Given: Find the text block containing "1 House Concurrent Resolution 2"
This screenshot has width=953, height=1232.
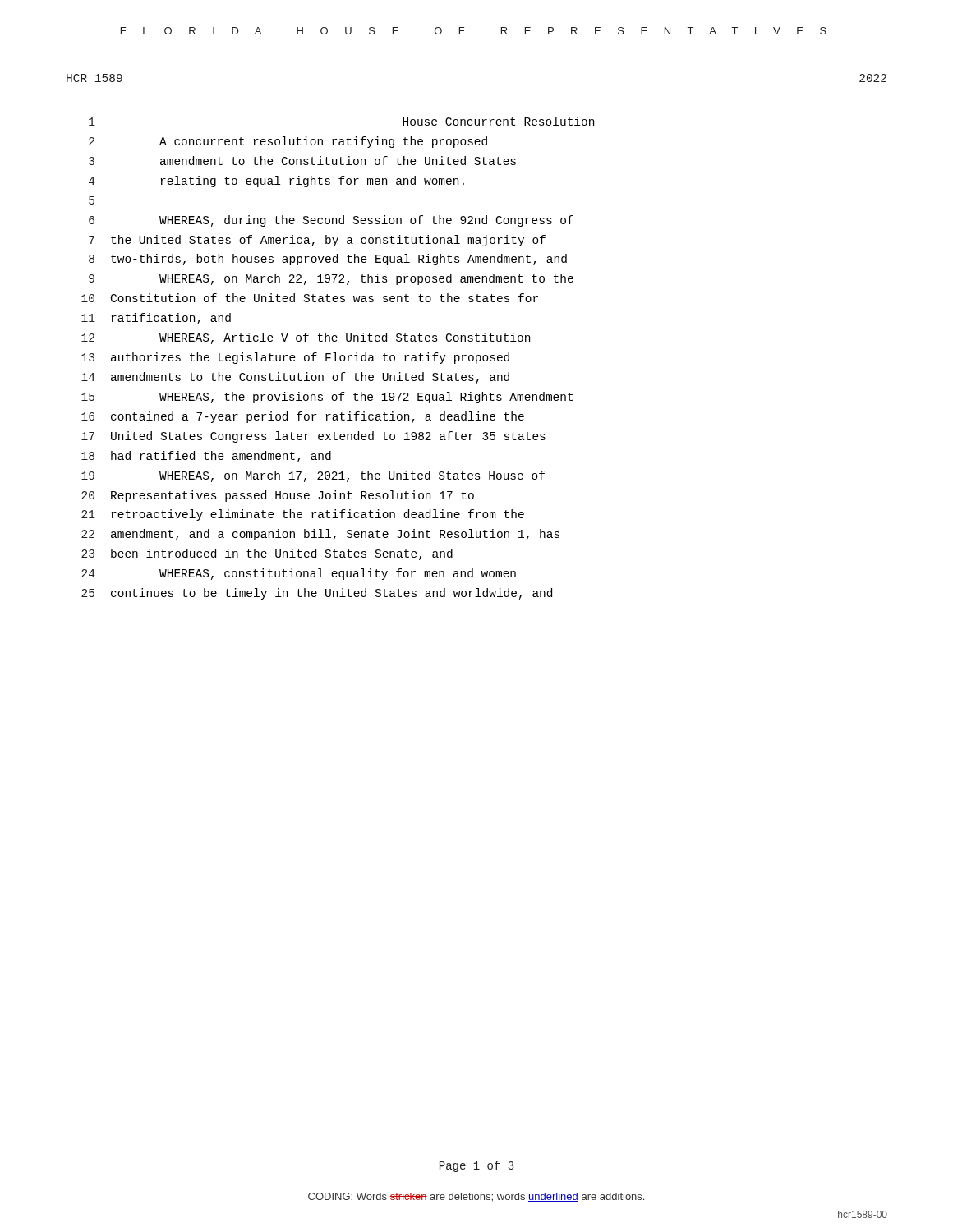Looking at the screenshot, I should [x=476, y=359].
